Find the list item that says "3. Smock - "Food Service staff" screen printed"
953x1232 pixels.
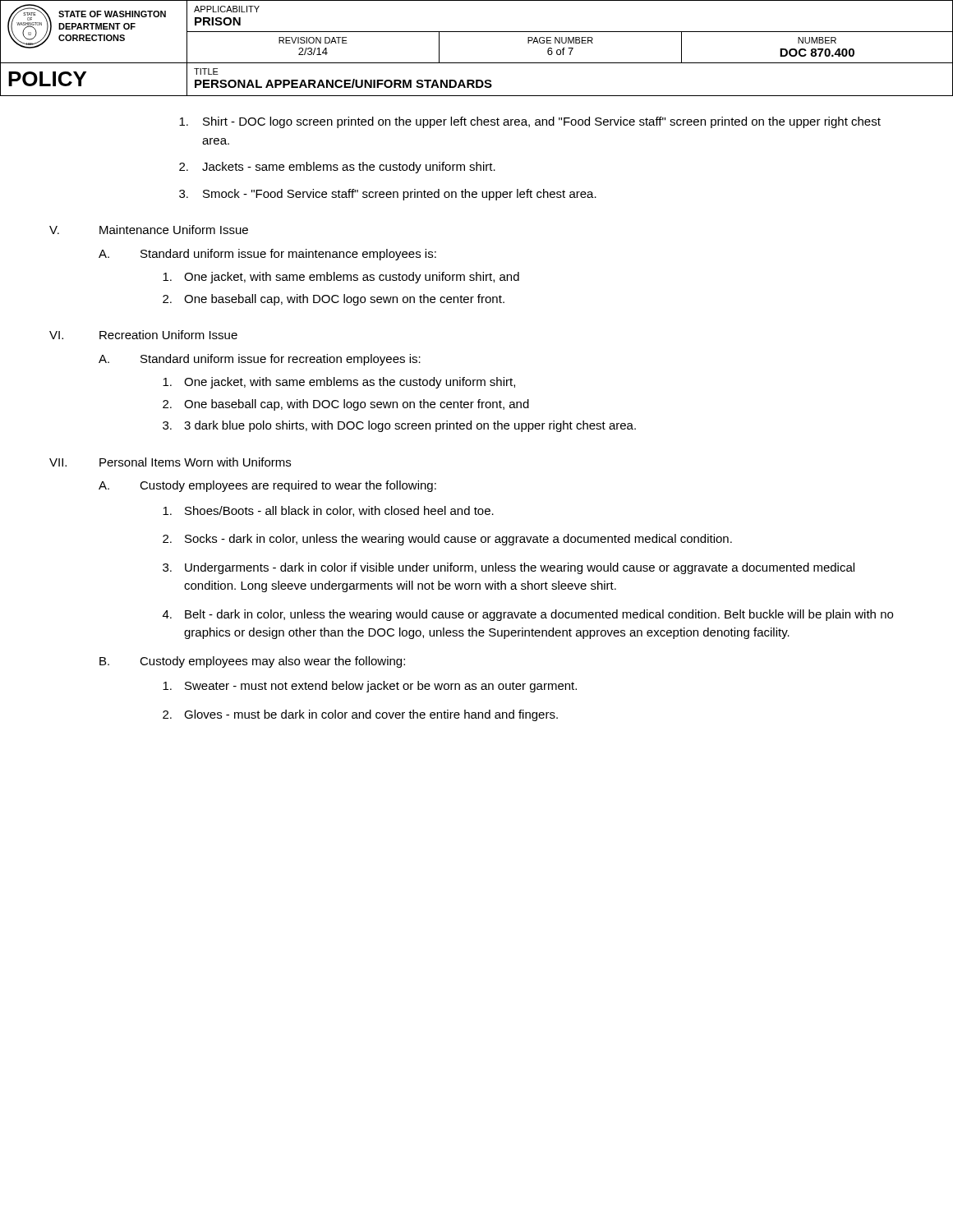pos(522,194)
